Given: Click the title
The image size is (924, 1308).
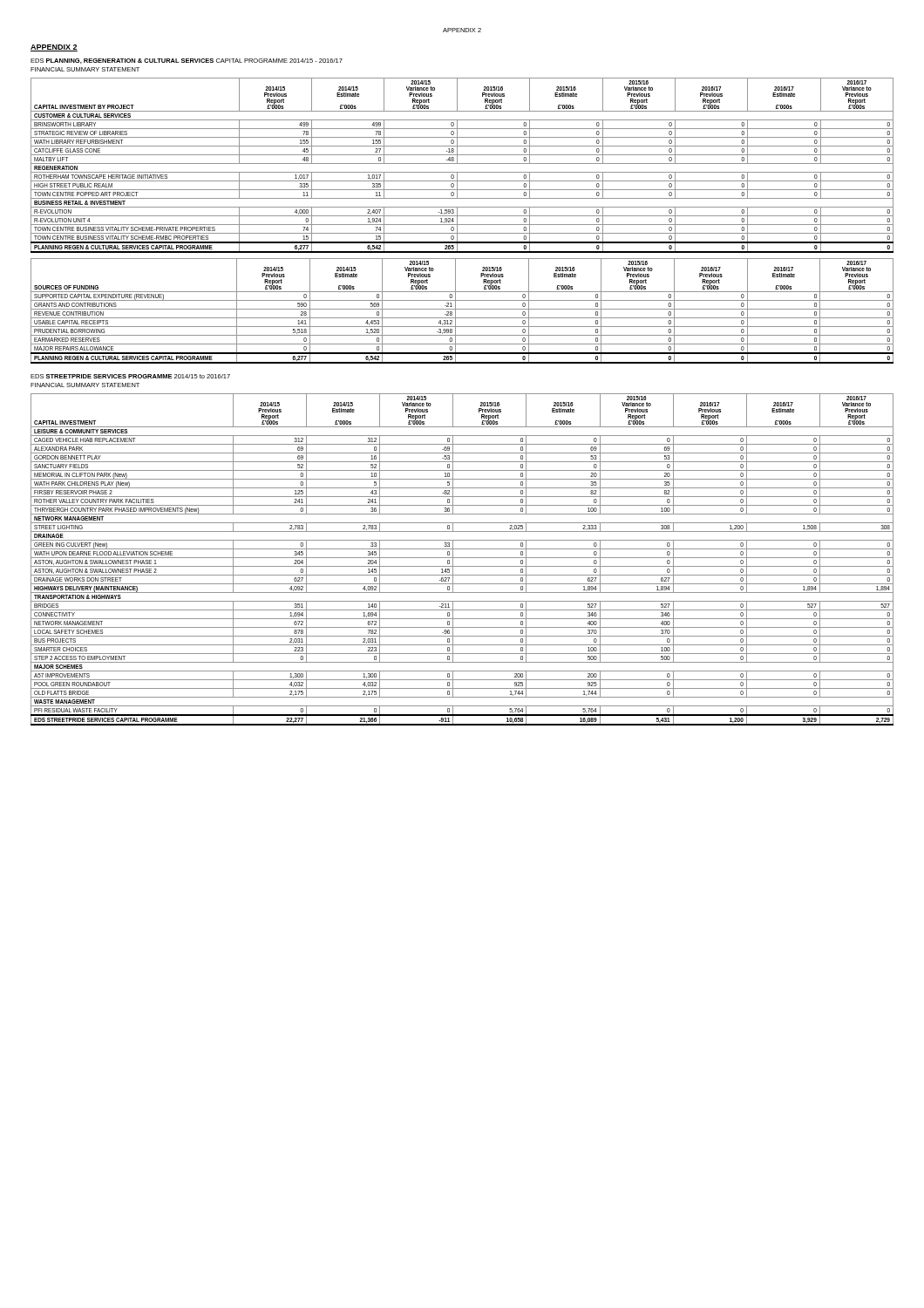Looking at the screenshot, I should (54, 47).
